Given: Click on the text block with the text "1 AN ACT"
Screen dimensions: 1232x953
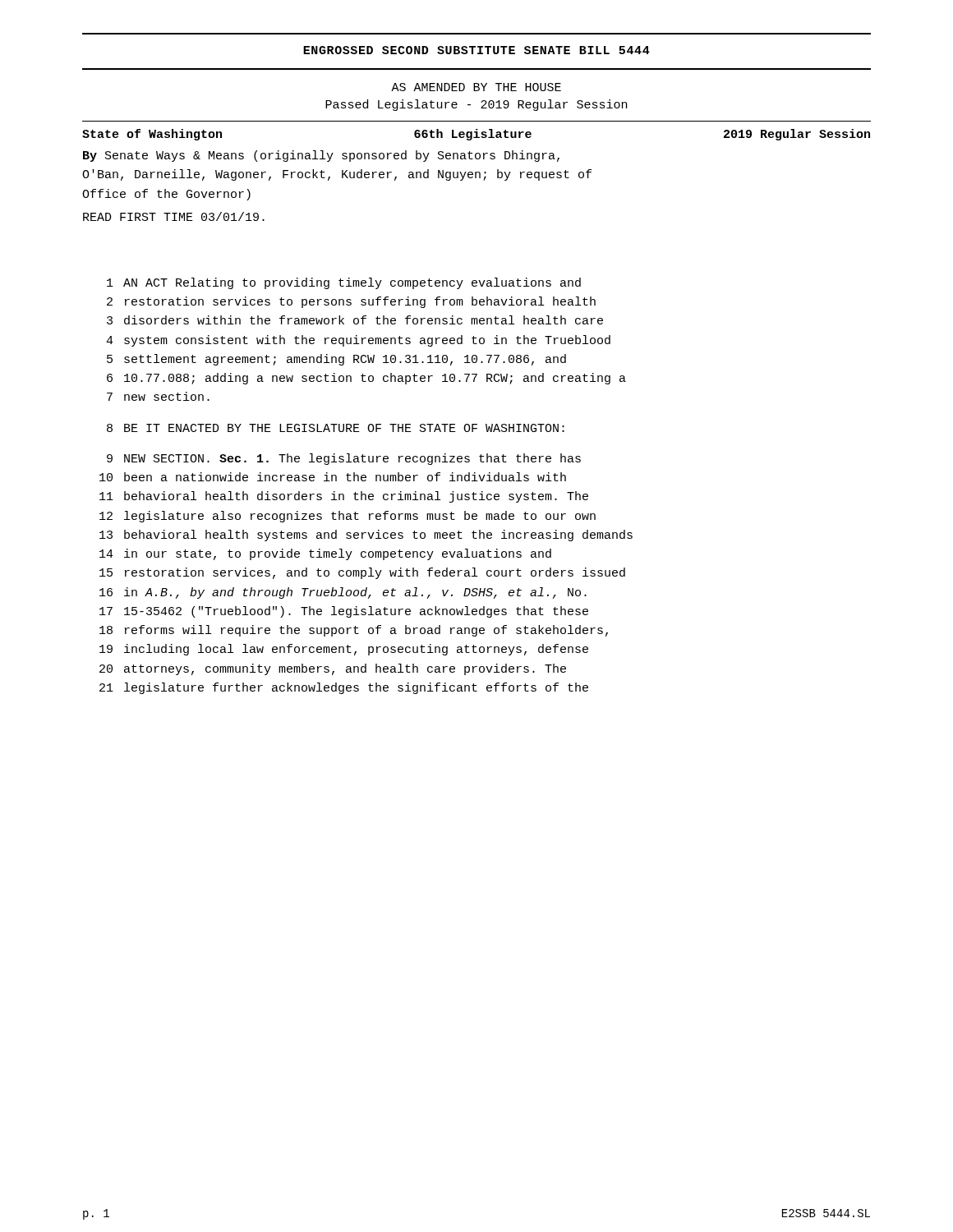Looking at the screenshot, I should tap(476, 341).
